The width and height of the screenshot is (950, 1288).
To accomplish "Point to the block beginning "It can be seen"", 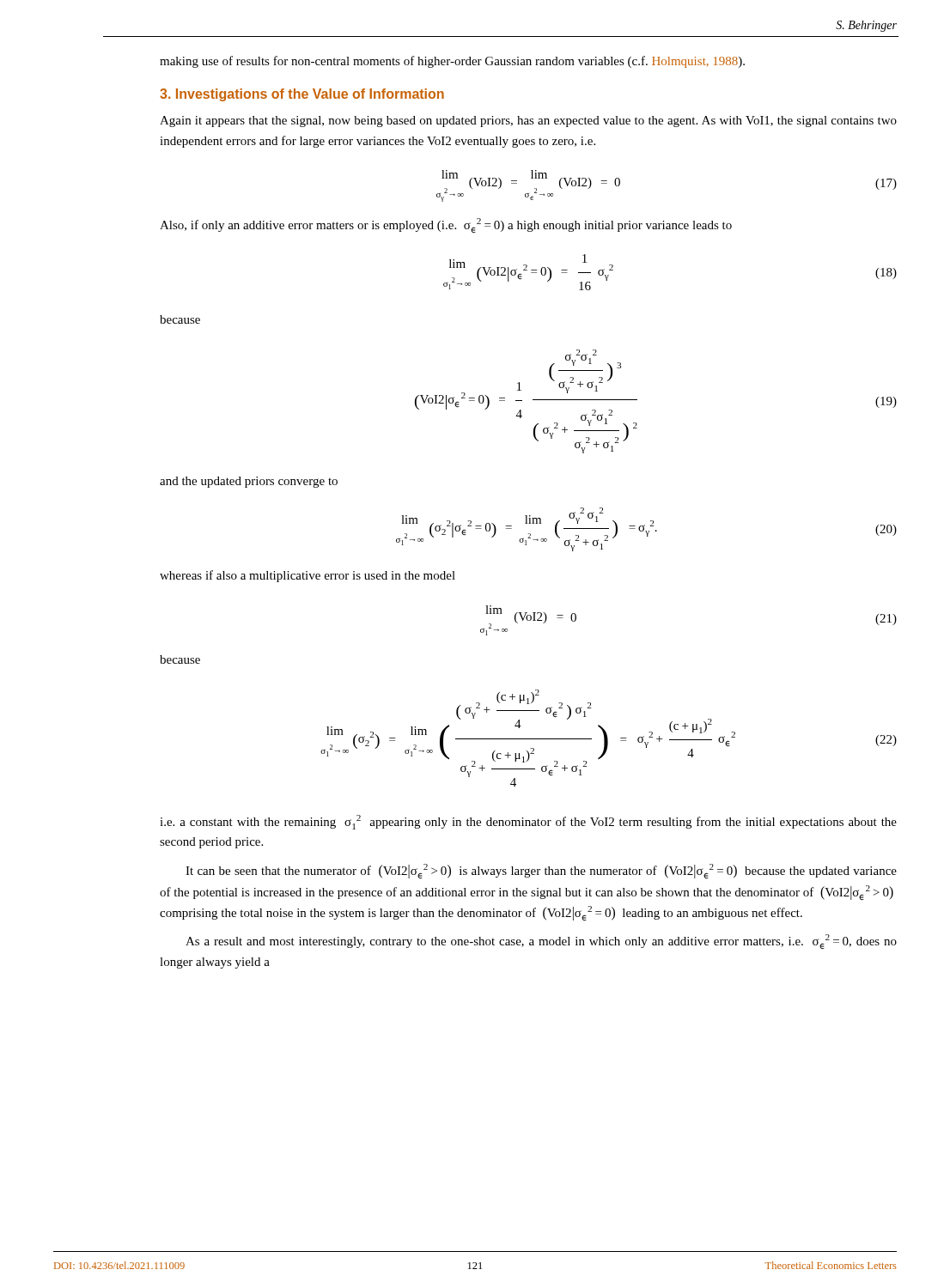I will point(528,892).
